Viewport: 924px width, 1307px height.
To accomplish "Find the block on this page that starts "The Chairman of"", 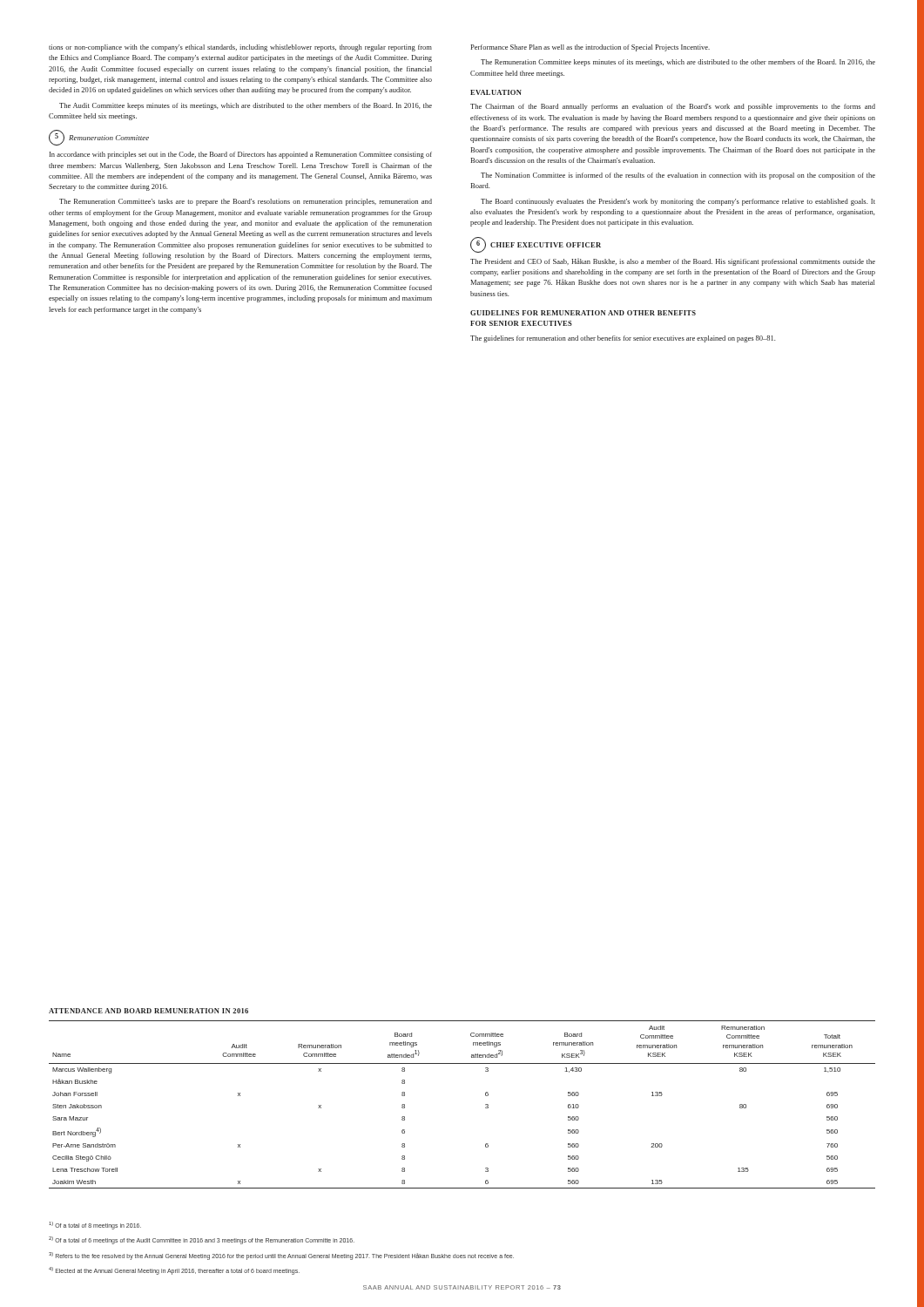I will pyautogui.click(x=673, y=165).
